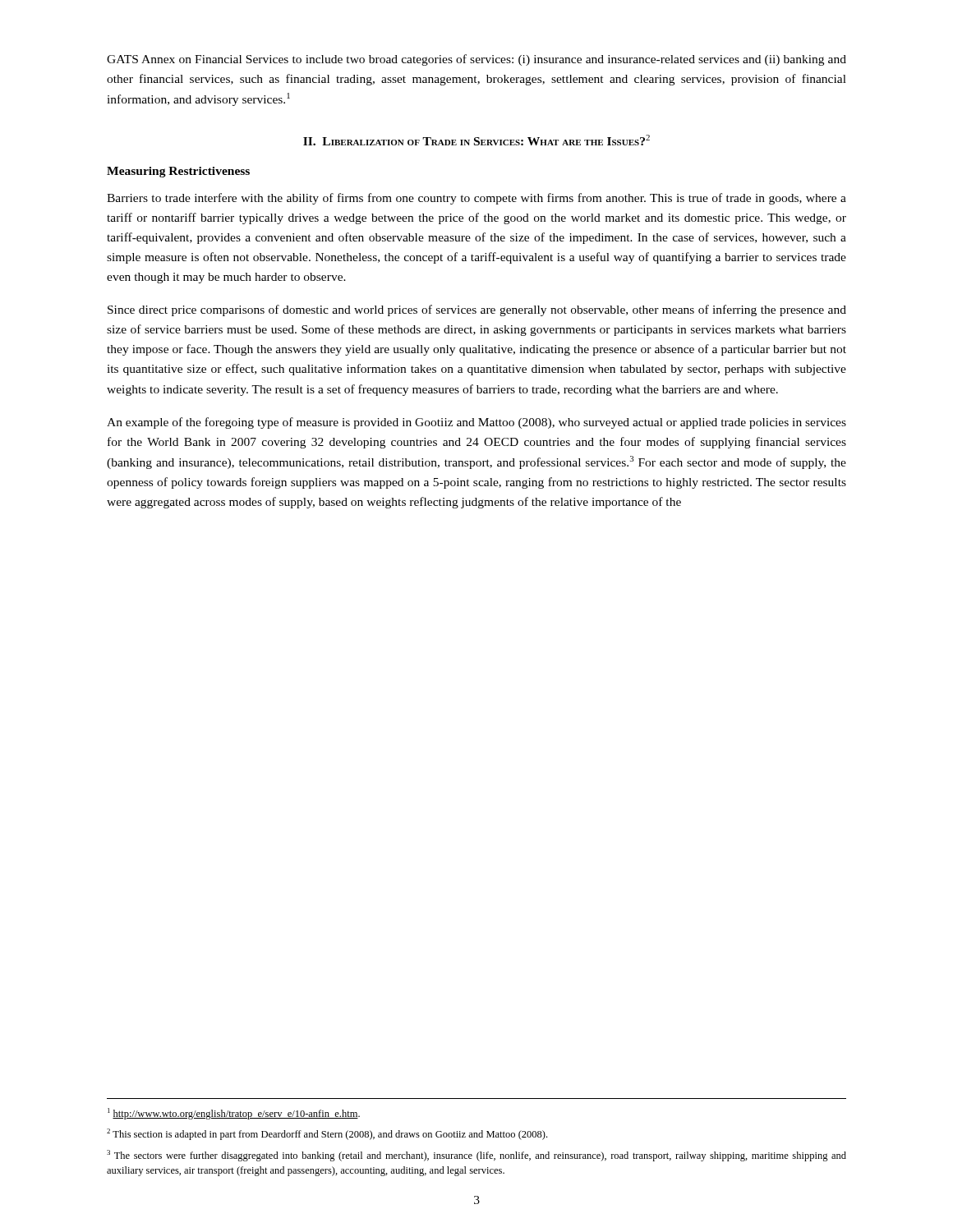Locate the block of text that opens with "Since direct price comparisons of domestic and"
953x1232 pixels.
(476, 349)
